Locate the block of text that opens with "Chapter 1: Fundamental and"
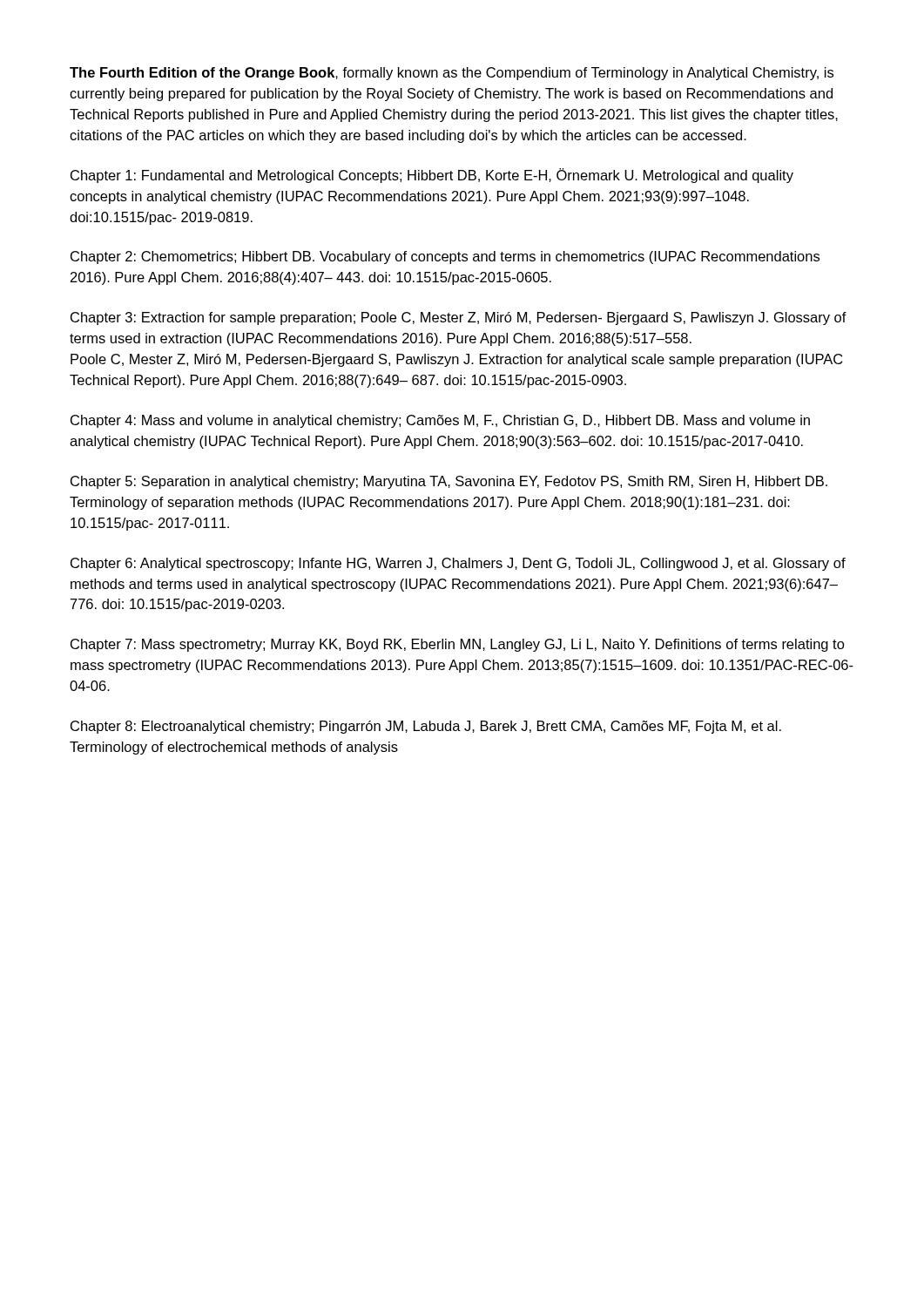Screen dimensions: 1307x924 (431, 196)
